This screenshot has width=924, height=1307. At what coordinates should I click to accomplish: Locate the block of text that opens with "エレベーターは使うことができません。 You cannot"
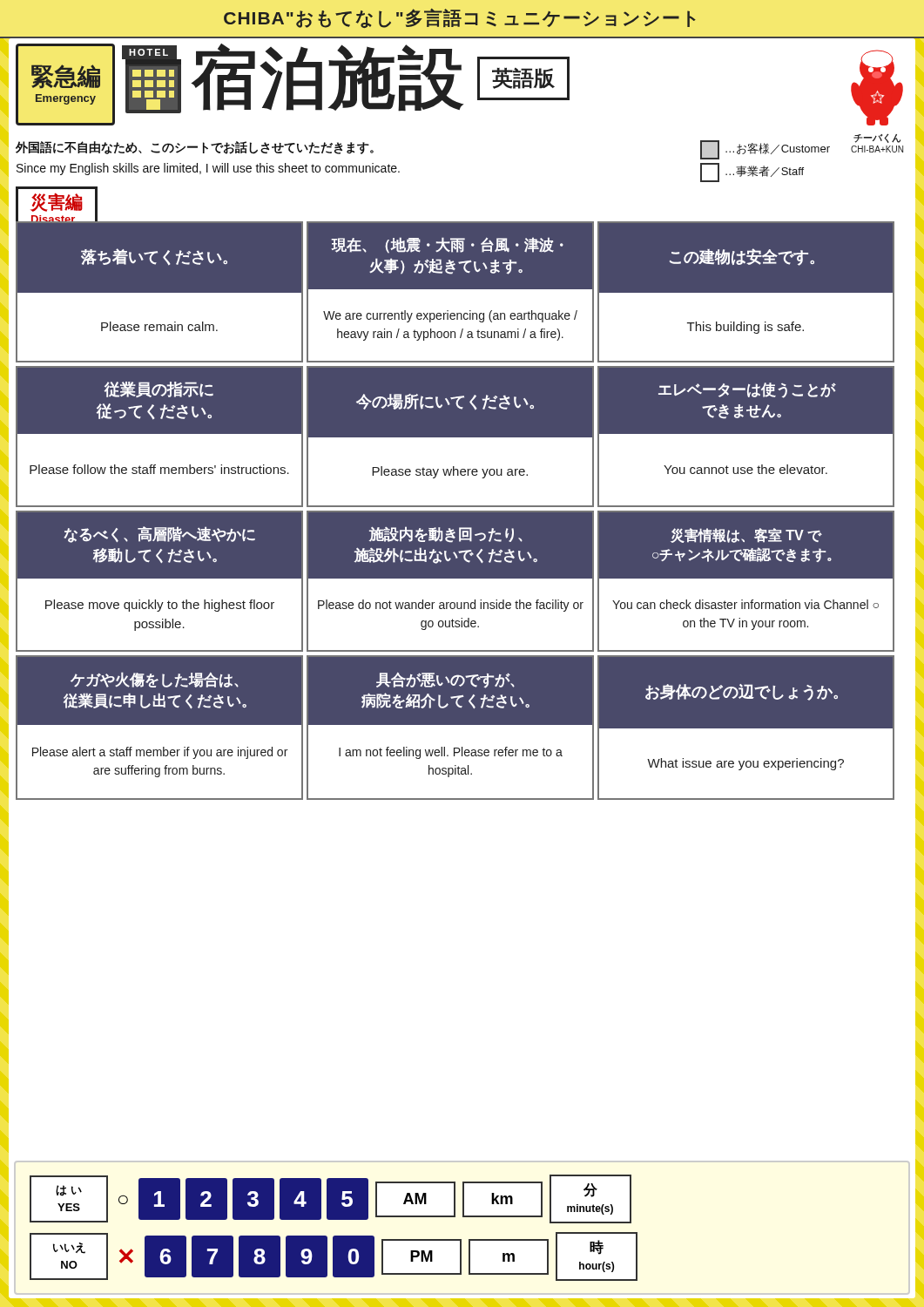click(x=746, y=437)
